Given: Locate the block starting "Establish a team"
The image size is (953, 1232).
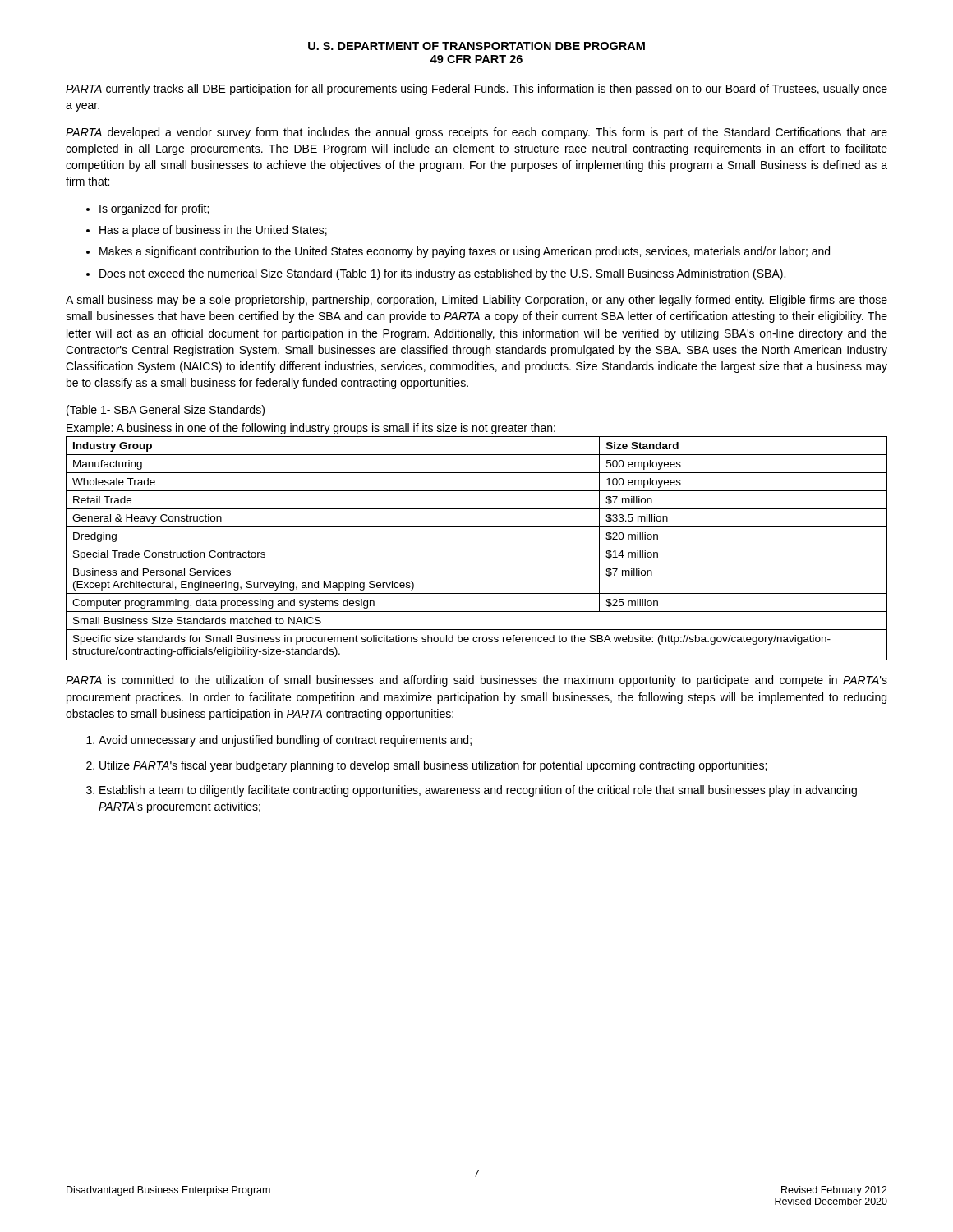Looking at the screenshot, I should pyautogui.click(x=476, y=798).
